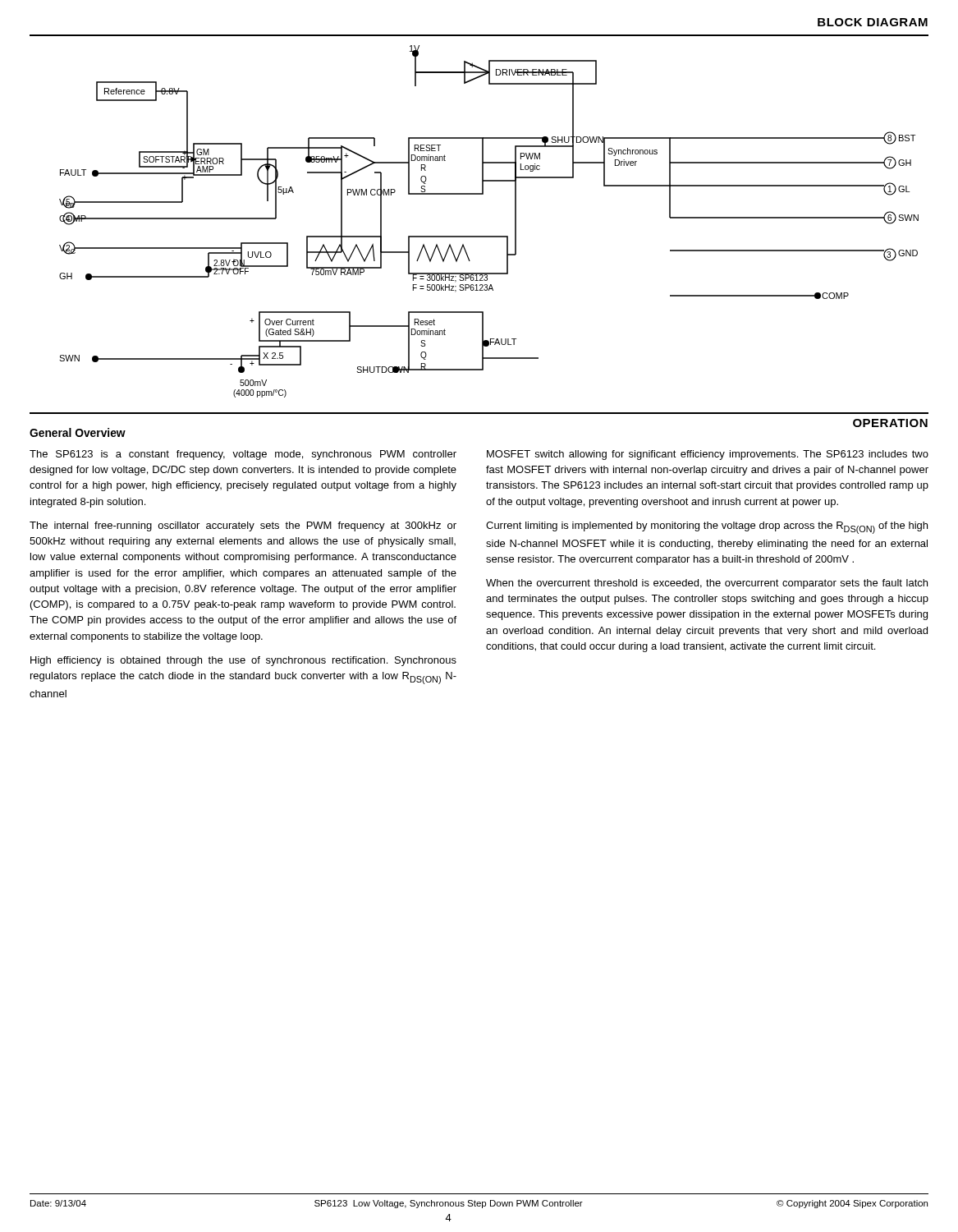Image resolution: width=958 pixels, height=1232 pixels.
Task: Point to "General Overview"
Action: [77, 433]
